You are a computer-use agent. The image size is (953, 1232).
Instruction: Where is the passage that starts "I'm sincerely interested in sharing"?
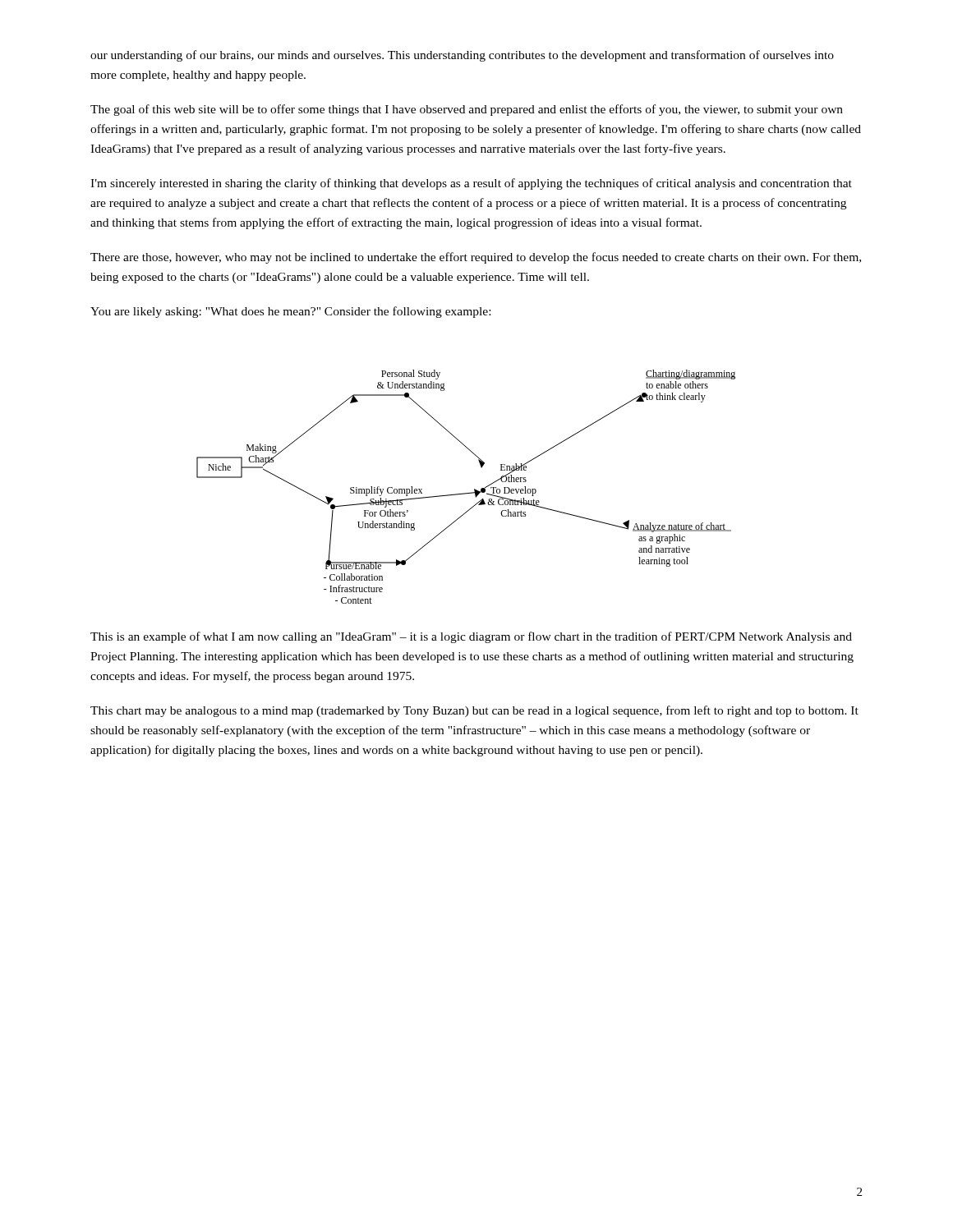click(x=471, y=203)
